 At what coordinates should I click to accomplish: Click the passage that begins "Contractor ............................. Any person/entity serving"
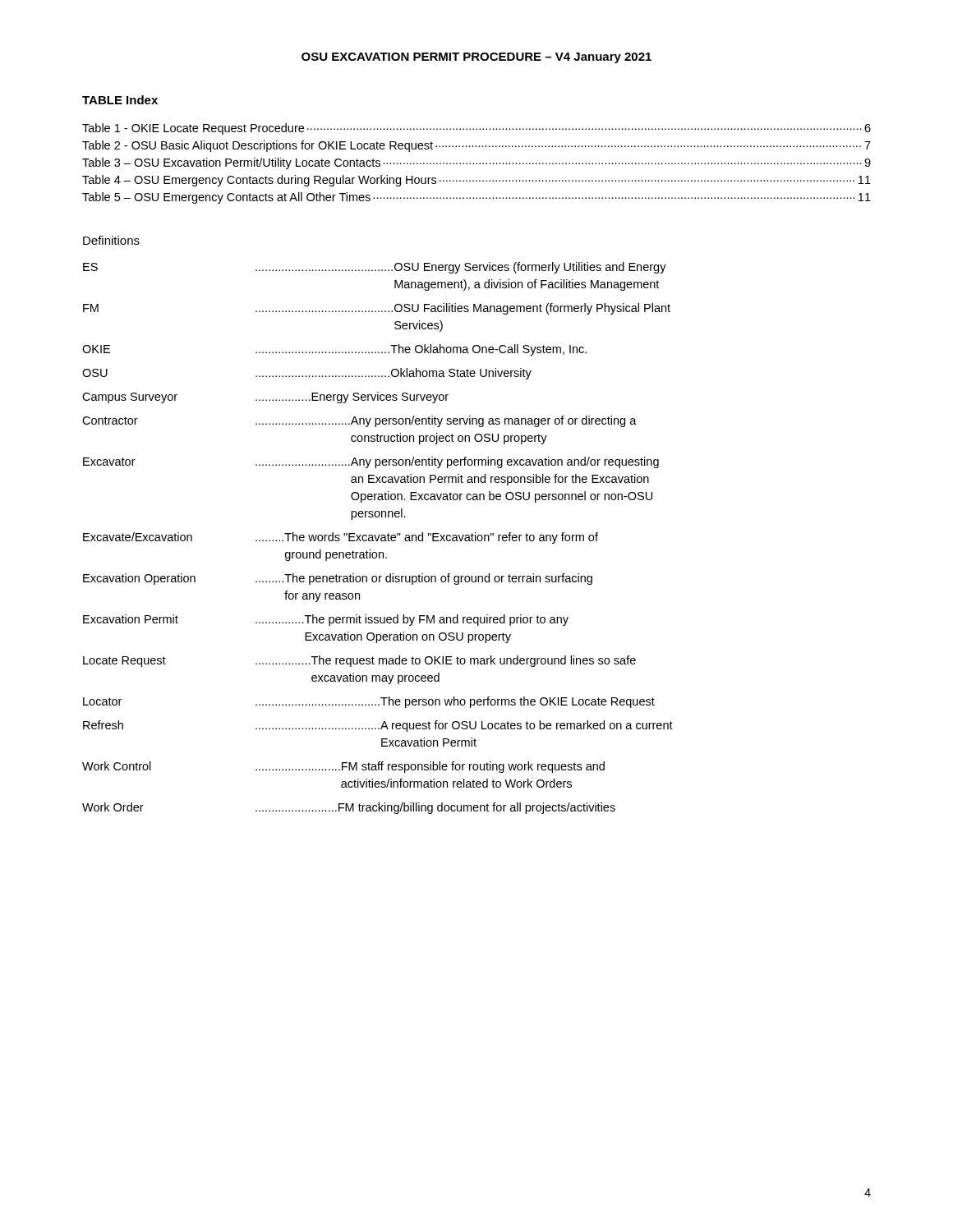tap(476, 430)
